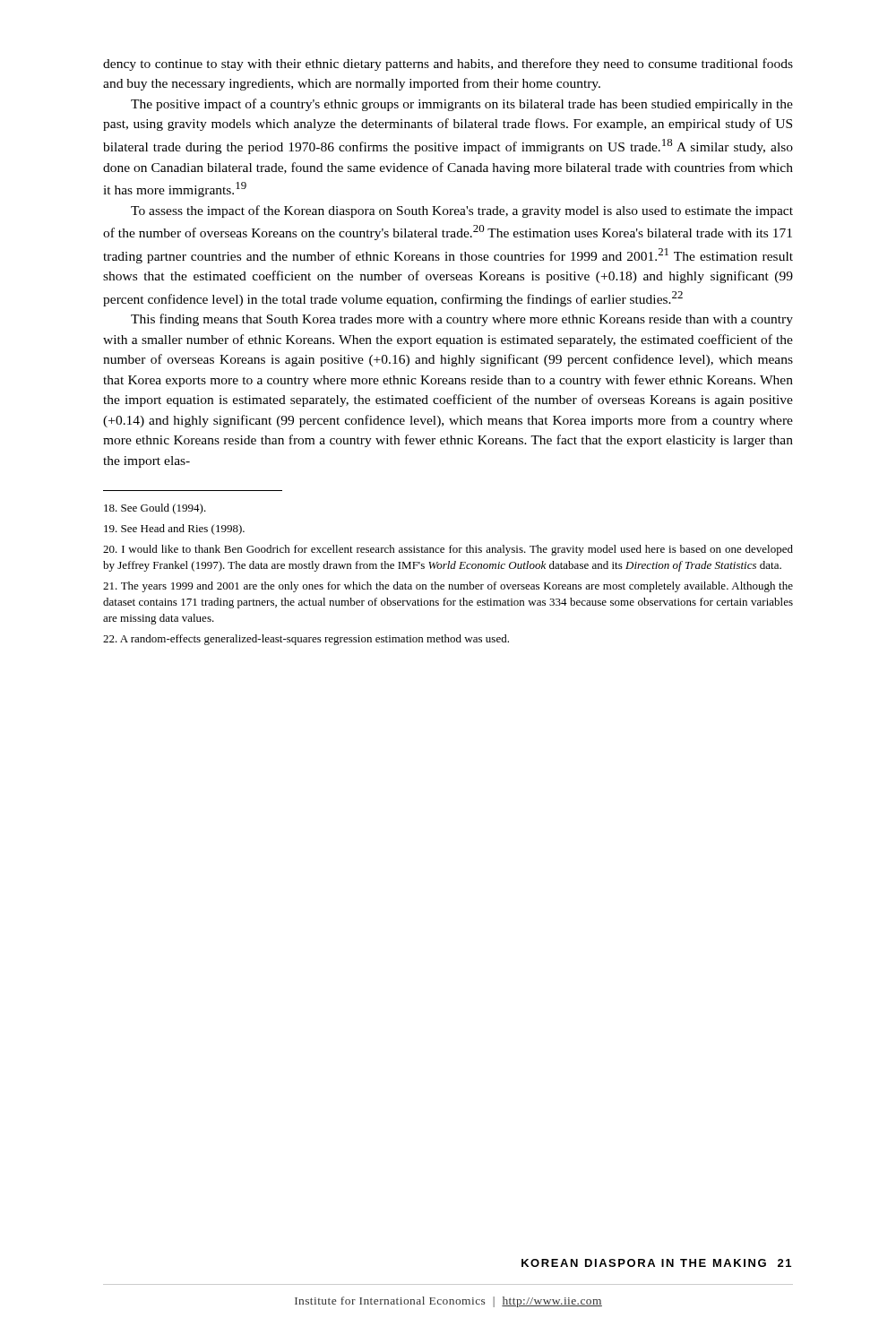Viewport: 896px width, 1344px height.
Task: Point to the passage starting "See Gould (1994). 19."
Action: 448,568
